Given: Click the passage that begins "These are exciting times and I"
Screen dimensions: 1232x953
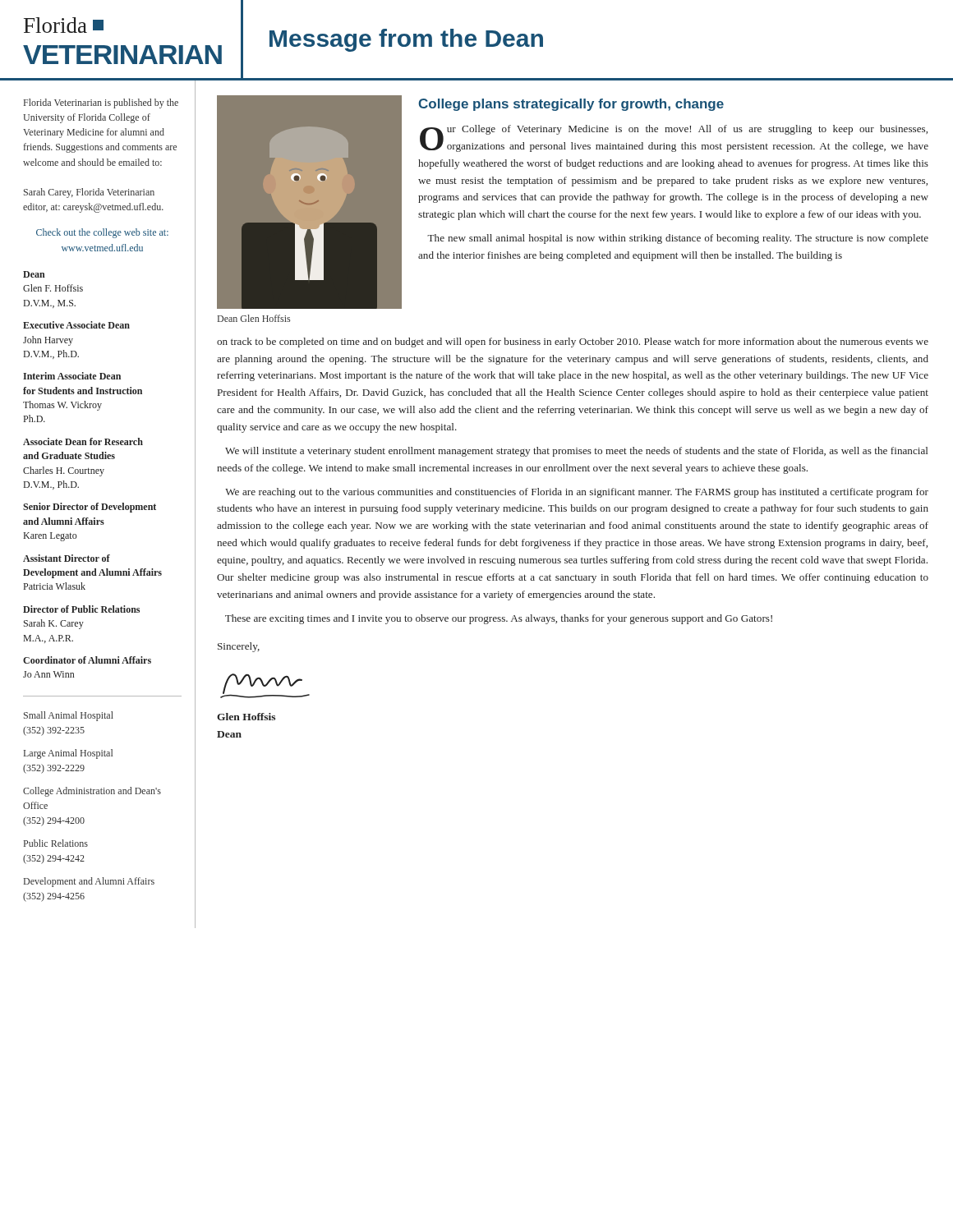Looking at the screenshot, I should [x=495, y=618].
